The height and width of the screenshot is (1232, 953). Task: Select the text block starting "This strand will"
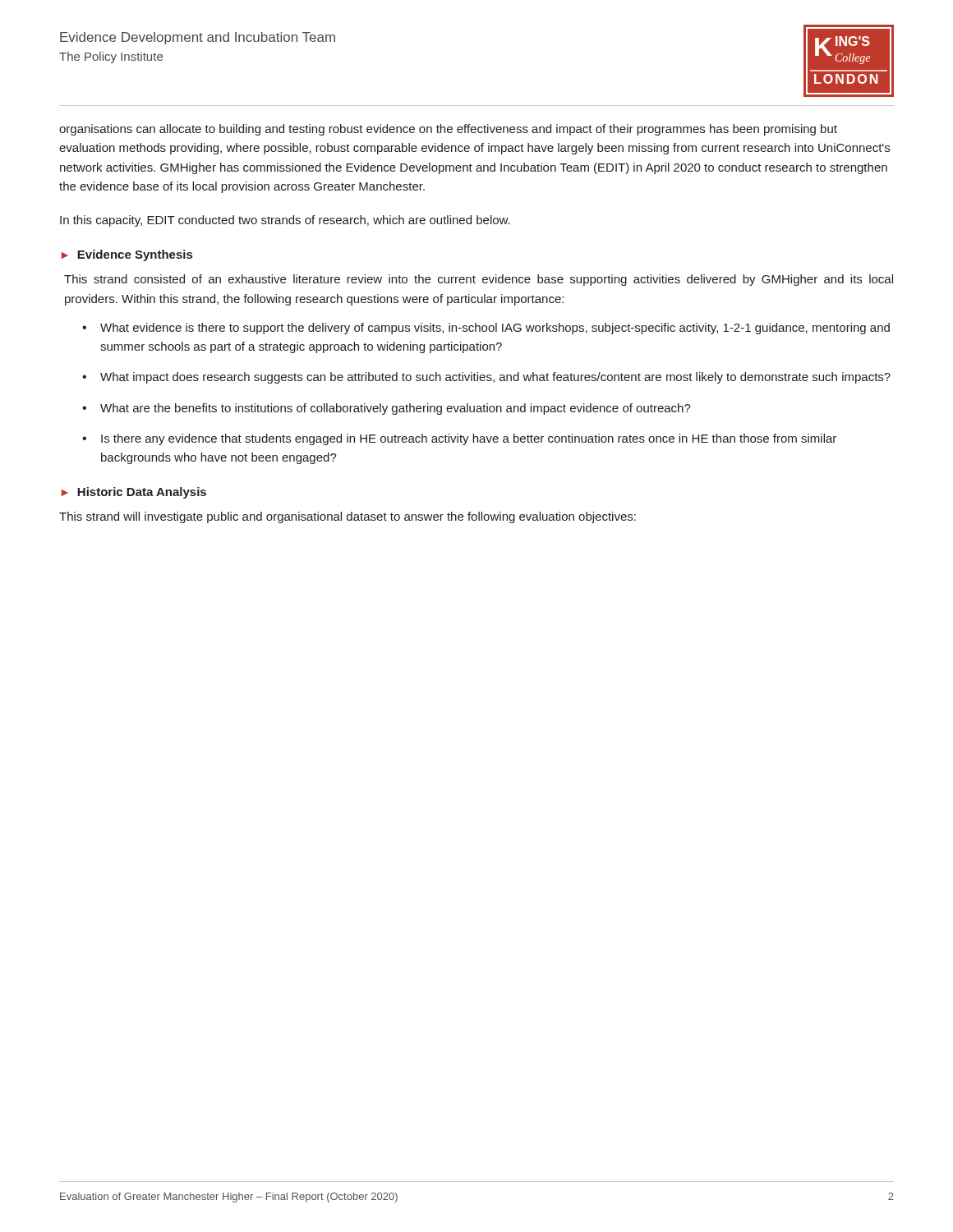click(x=348, y=516)
